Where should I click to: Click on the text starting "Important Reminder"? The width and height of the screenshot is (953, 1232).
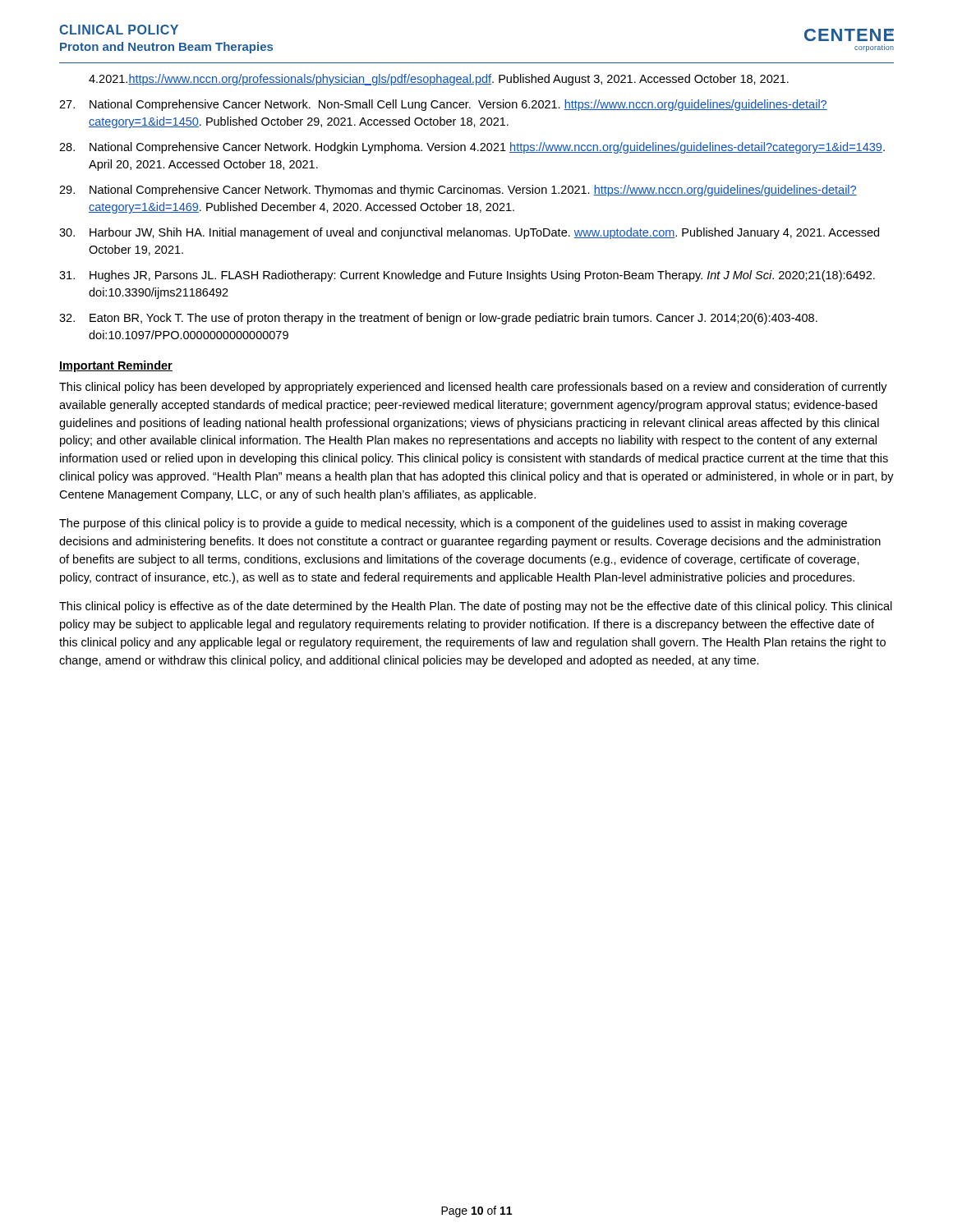pyautogui.click(x=116, y=366)
